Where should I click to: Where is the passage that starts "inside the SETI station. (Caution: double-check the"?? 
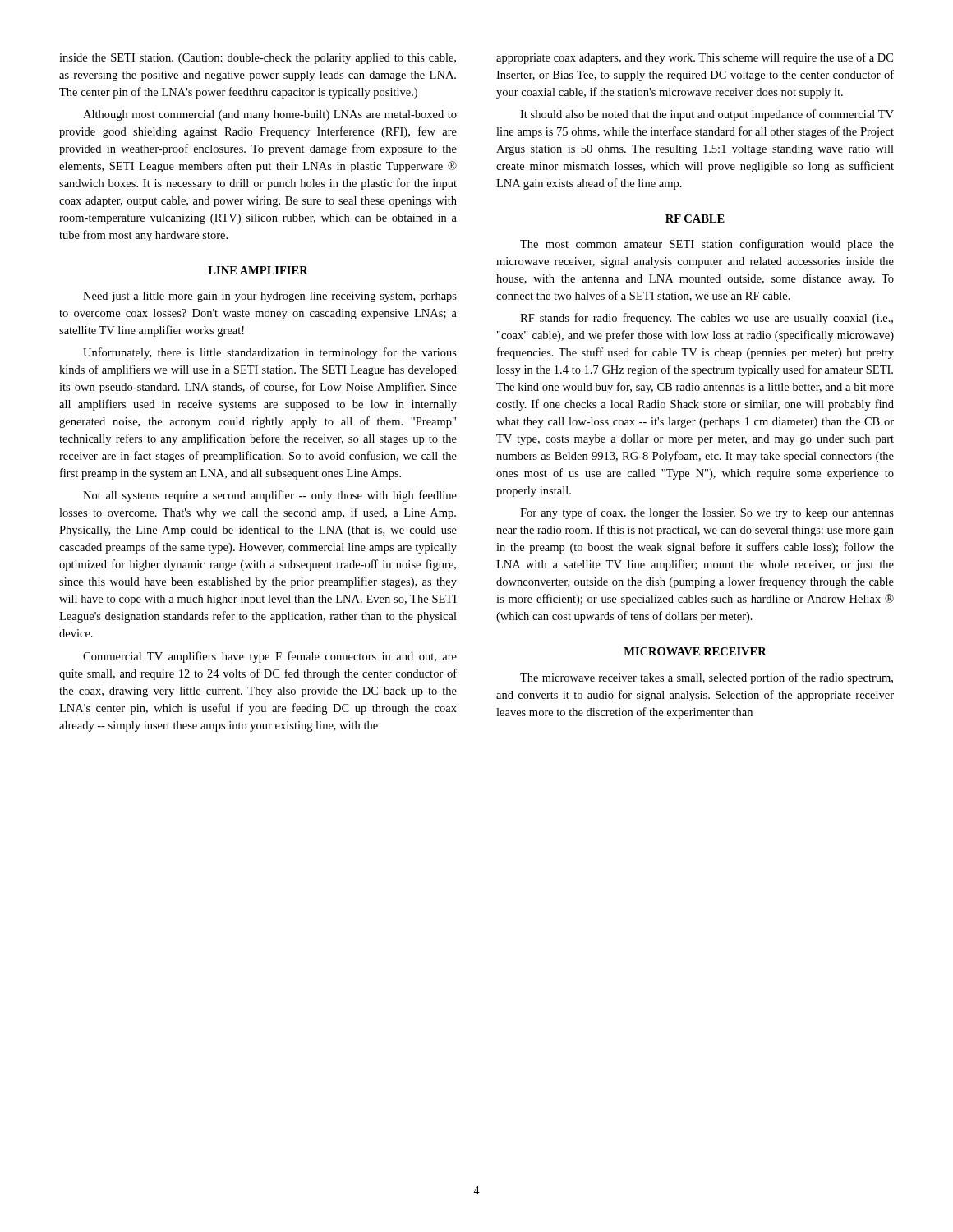258,147
